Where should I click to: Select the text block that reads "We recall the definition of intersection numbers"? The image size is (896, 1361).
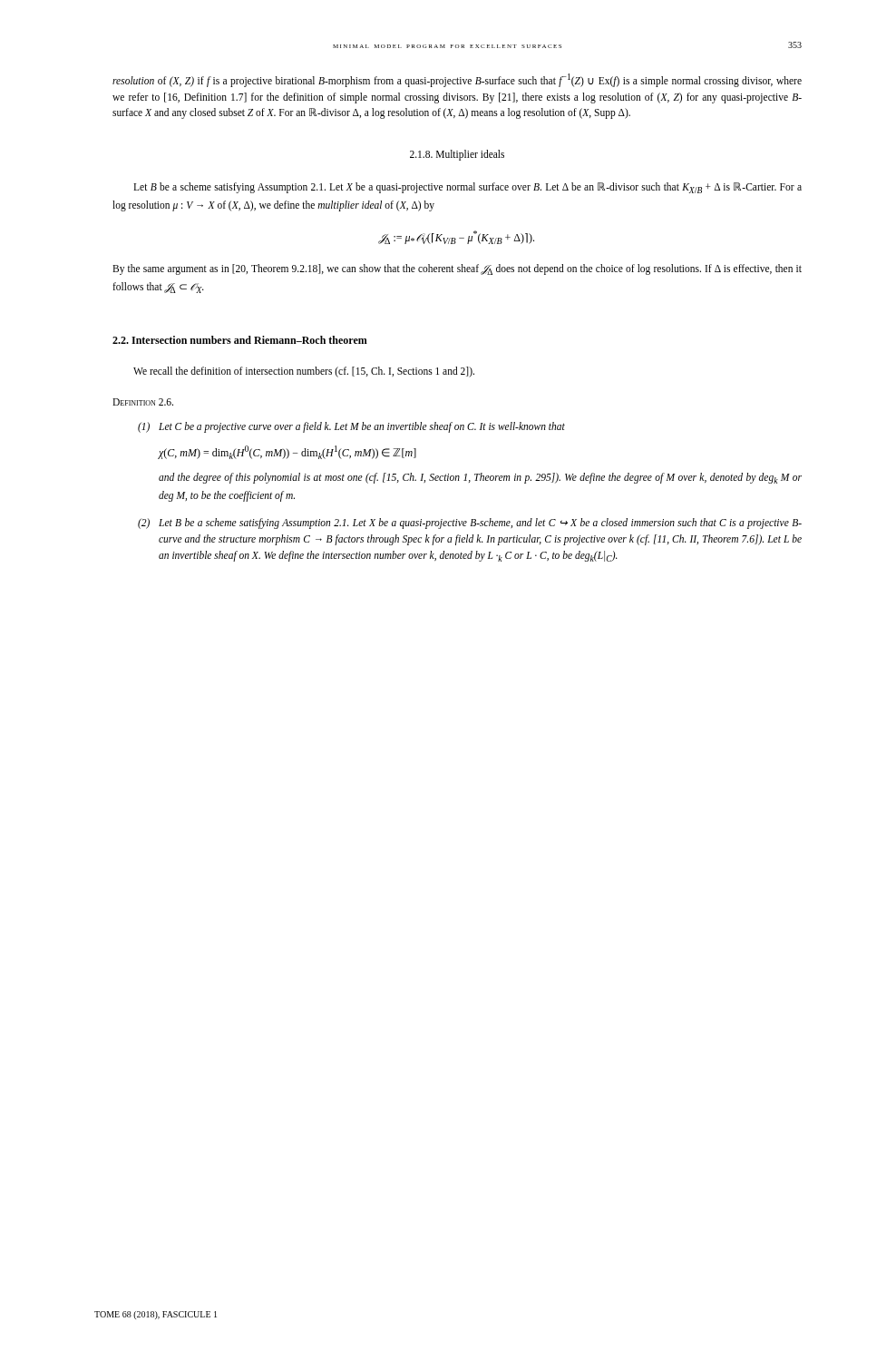457,372
